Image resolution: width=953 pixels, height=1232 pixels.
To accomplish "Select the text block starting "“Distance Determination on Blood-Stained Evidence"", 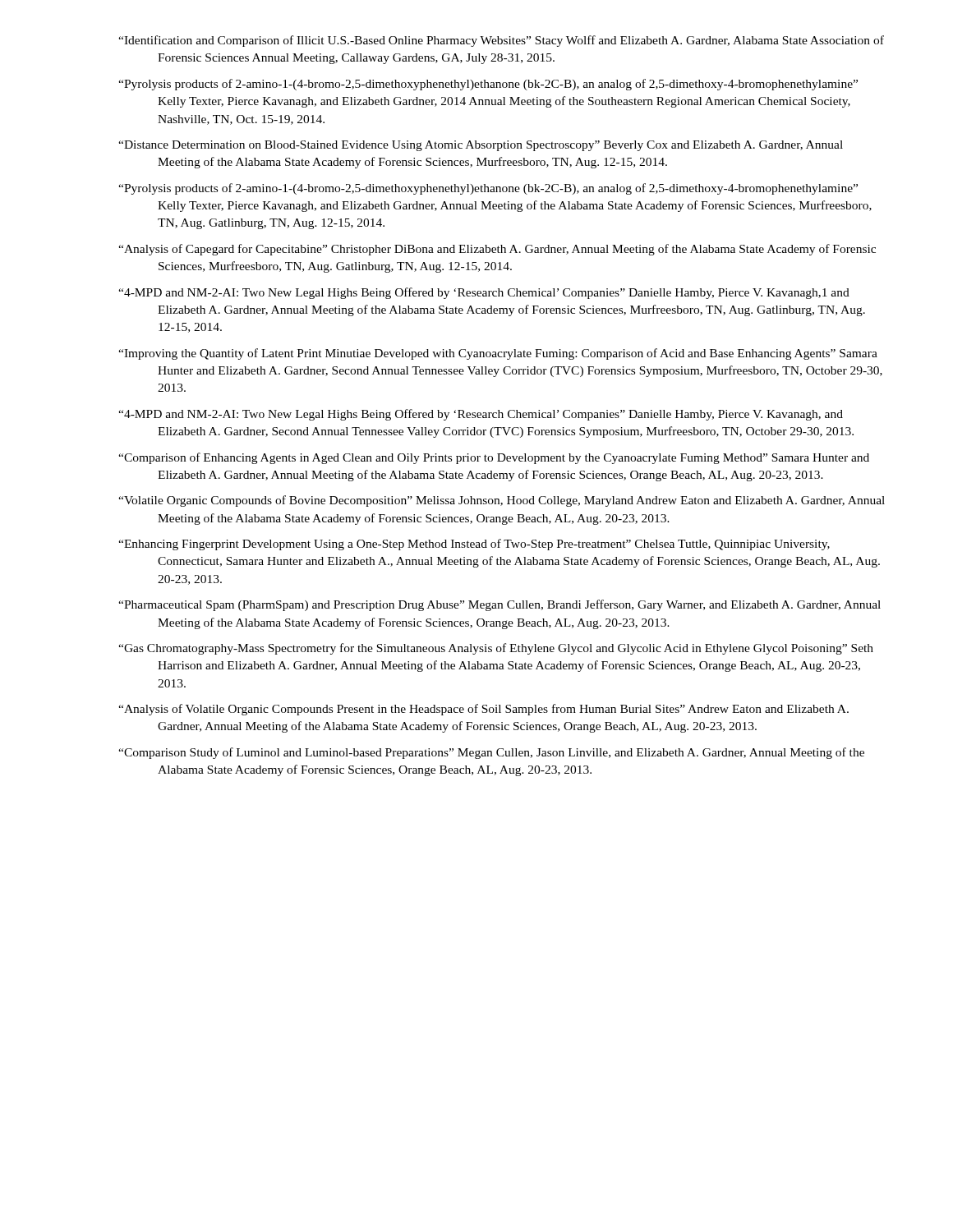I will [481, 153].
